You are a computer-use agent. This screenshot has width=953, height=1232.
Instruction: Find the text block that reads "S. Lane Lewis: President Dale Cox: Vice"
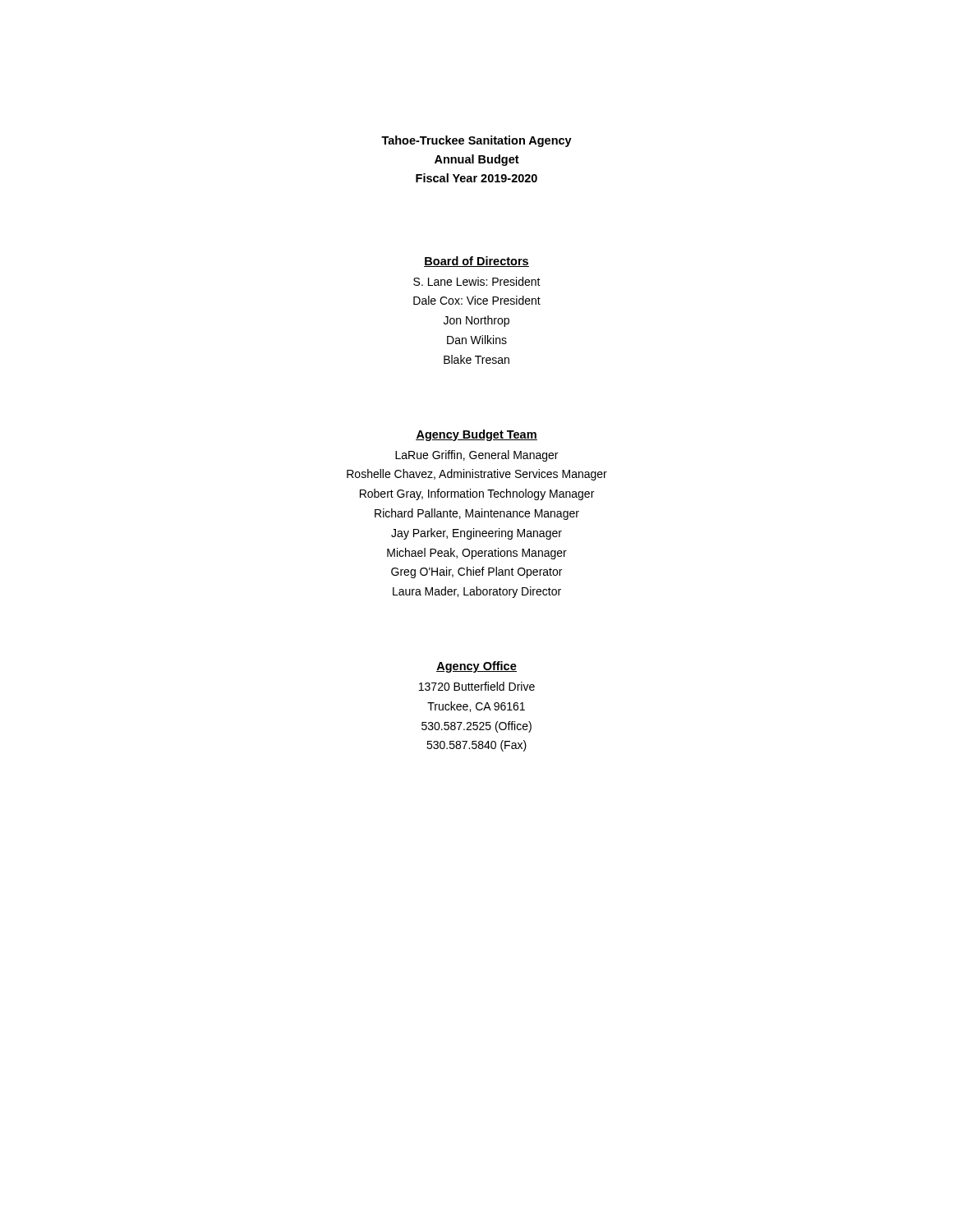tap(476, 320)
